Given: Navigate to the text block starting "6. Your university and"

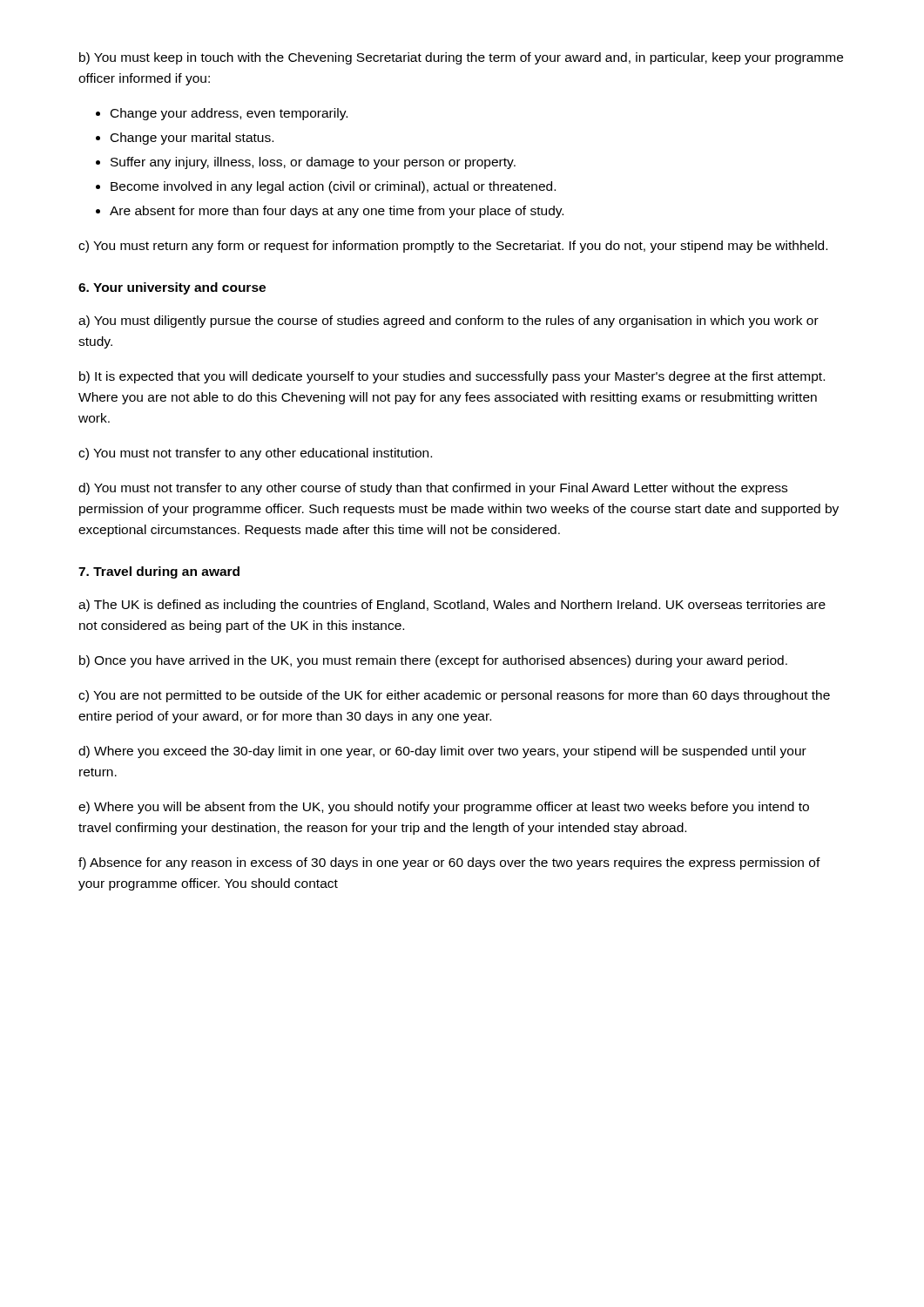Looking at the screenshot, I should [172, 287].
